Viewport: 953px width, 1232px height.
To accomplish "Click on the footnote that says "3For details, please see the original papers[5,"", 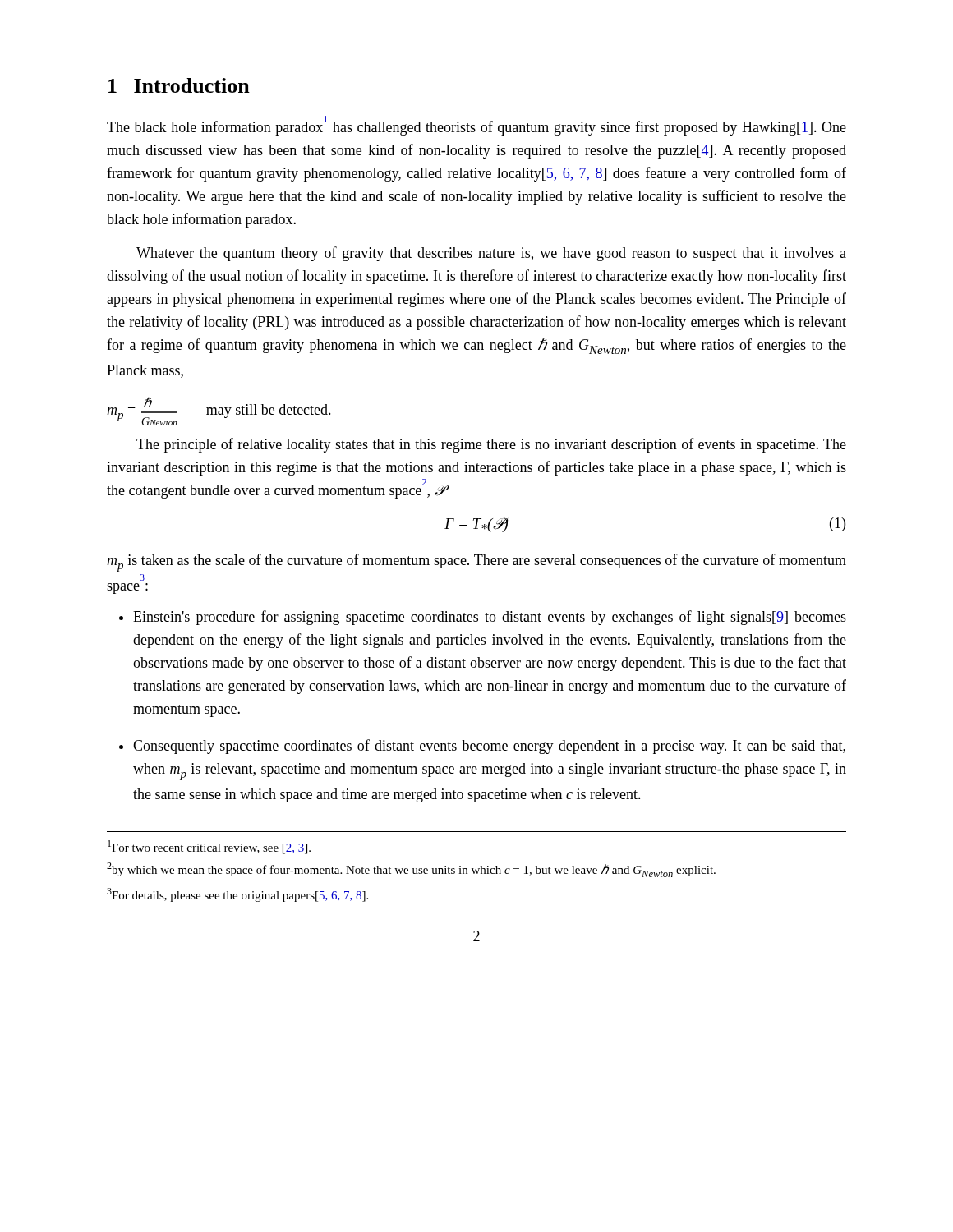I will (237, 895).
